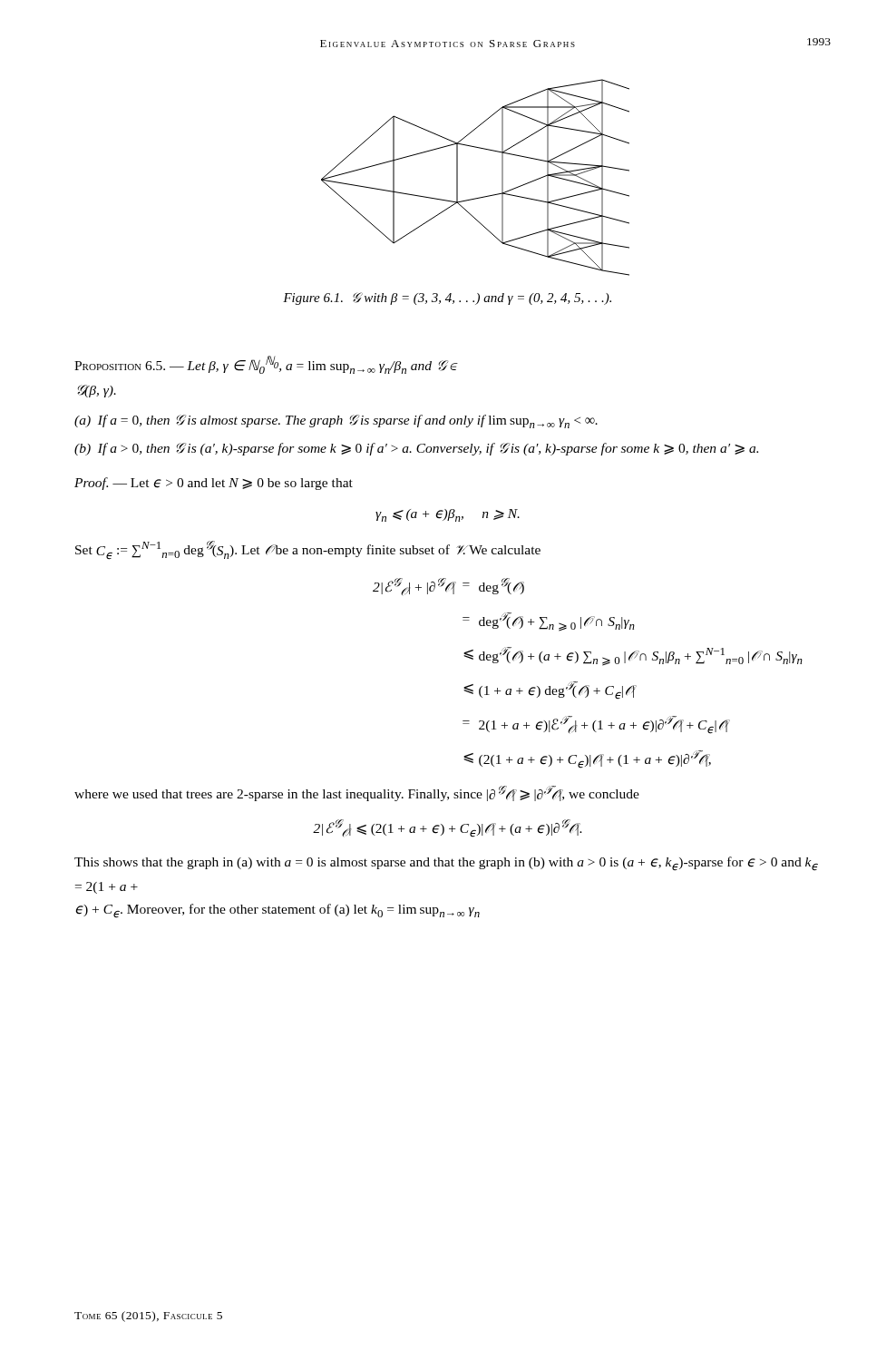Select the formula that reads "γn ⩽ (a + ϵ)βn, n ⩾"
The height and width of the screenshot is (1361, 896).
pos(448,515)
